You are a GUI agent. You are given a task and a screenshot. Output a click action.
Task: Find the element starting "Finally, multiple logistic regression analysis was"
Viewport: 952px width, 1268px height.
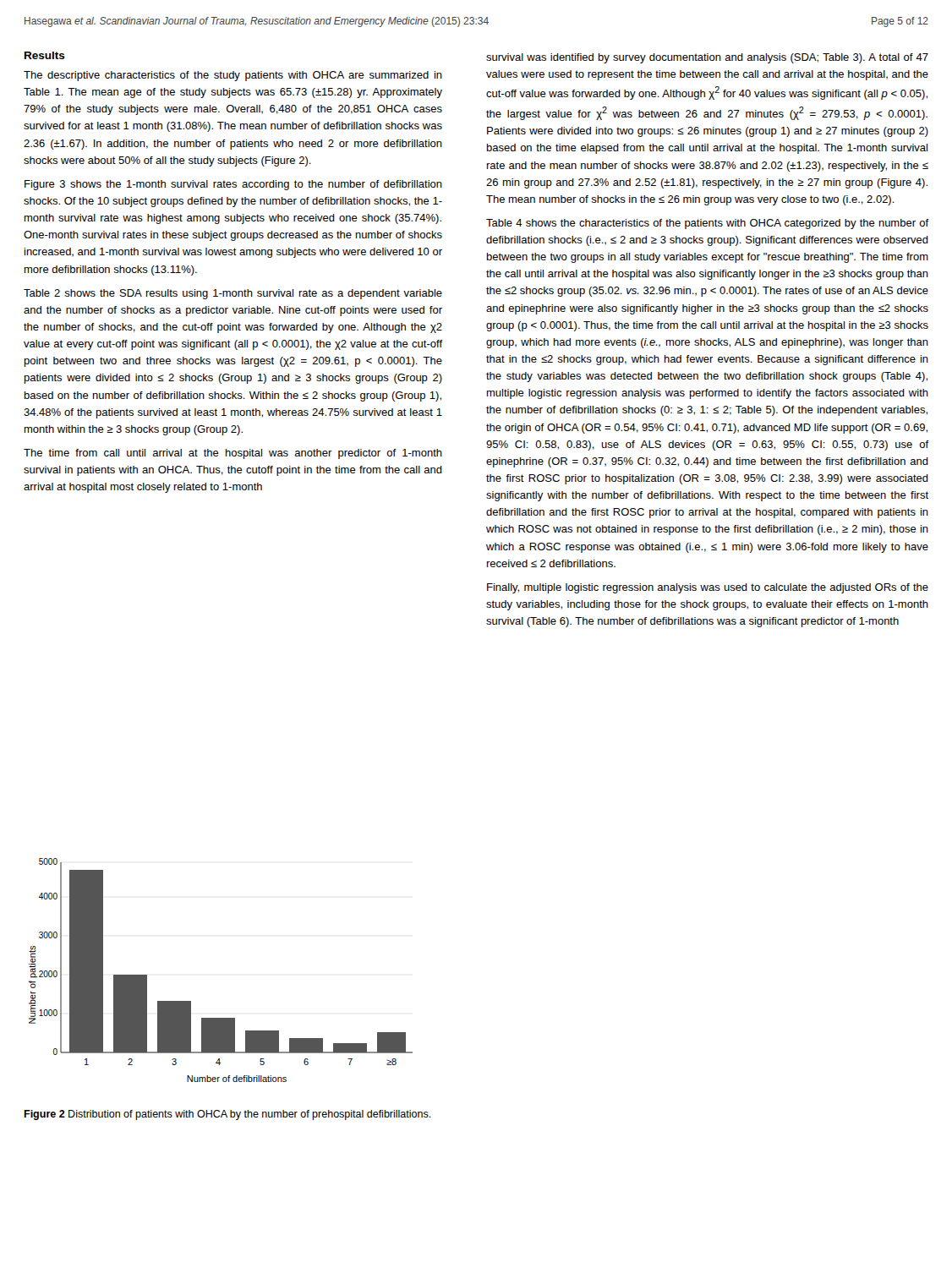point(707,604)
